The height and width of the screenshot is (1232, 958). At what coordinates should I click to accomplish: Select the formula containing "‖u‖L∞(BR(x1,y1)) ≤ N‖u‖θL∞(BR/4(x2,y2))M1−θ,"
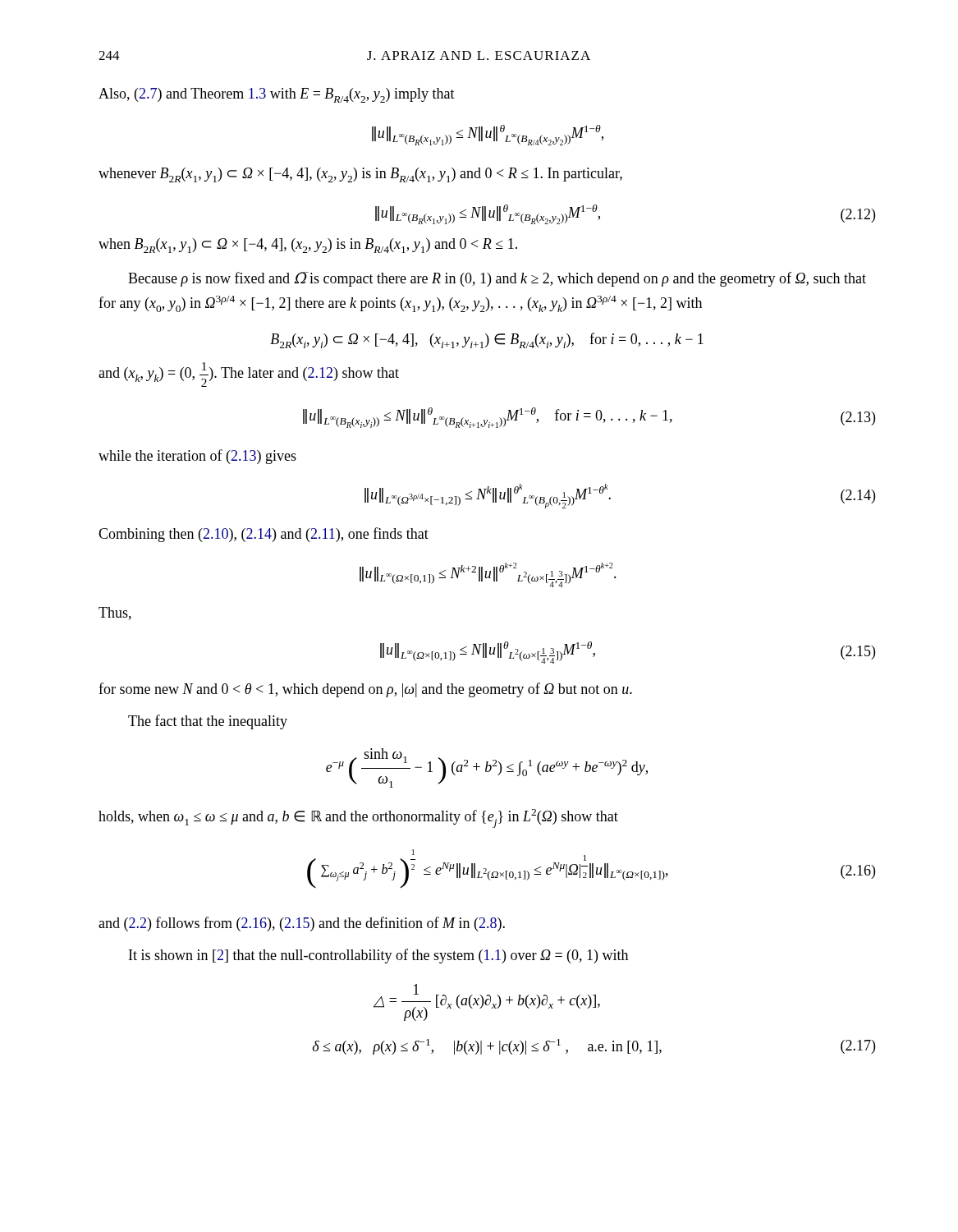click(x=487, y=135)
